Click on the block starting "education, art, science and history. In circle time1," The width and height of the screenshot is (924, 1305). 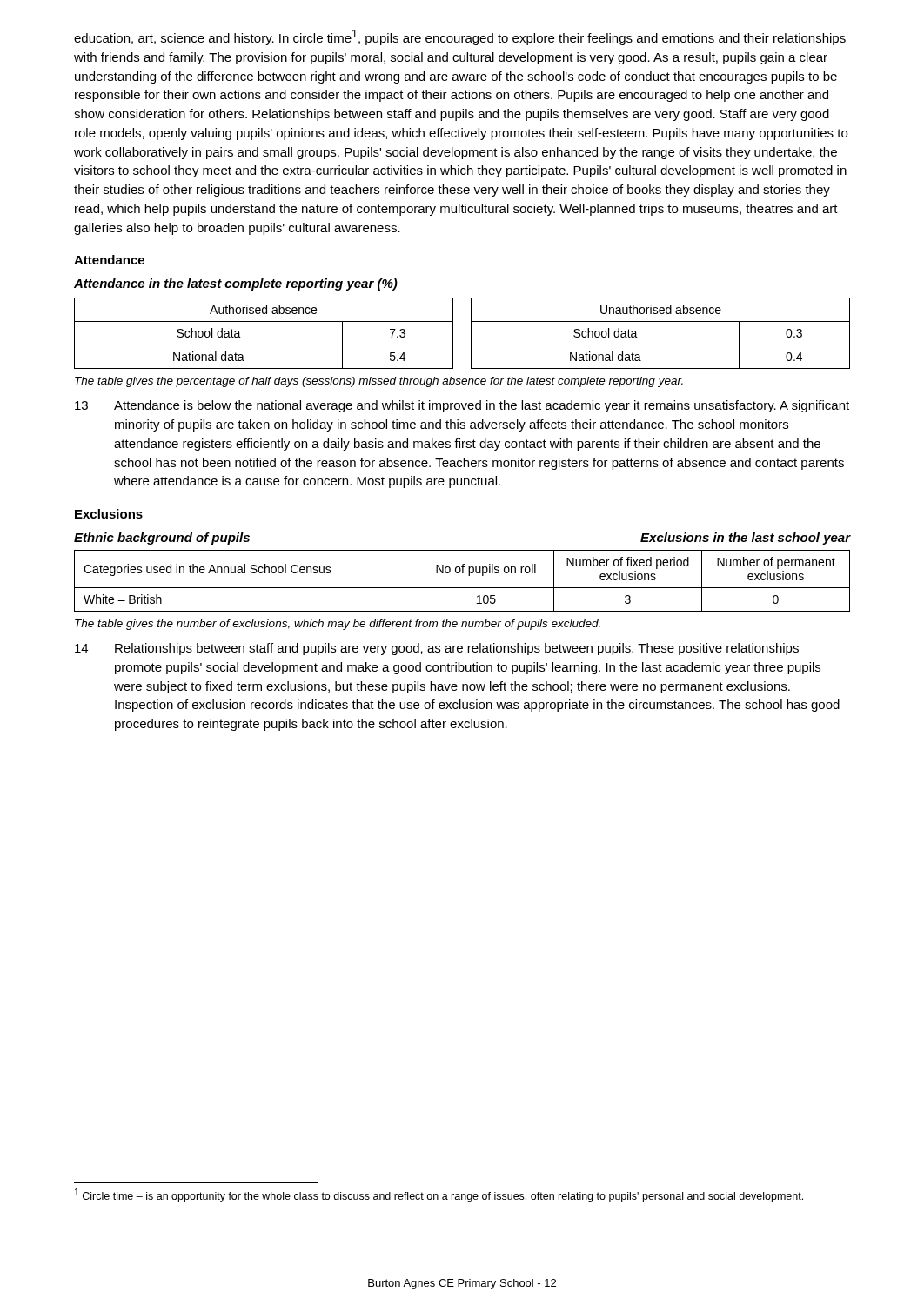(461, 131)
